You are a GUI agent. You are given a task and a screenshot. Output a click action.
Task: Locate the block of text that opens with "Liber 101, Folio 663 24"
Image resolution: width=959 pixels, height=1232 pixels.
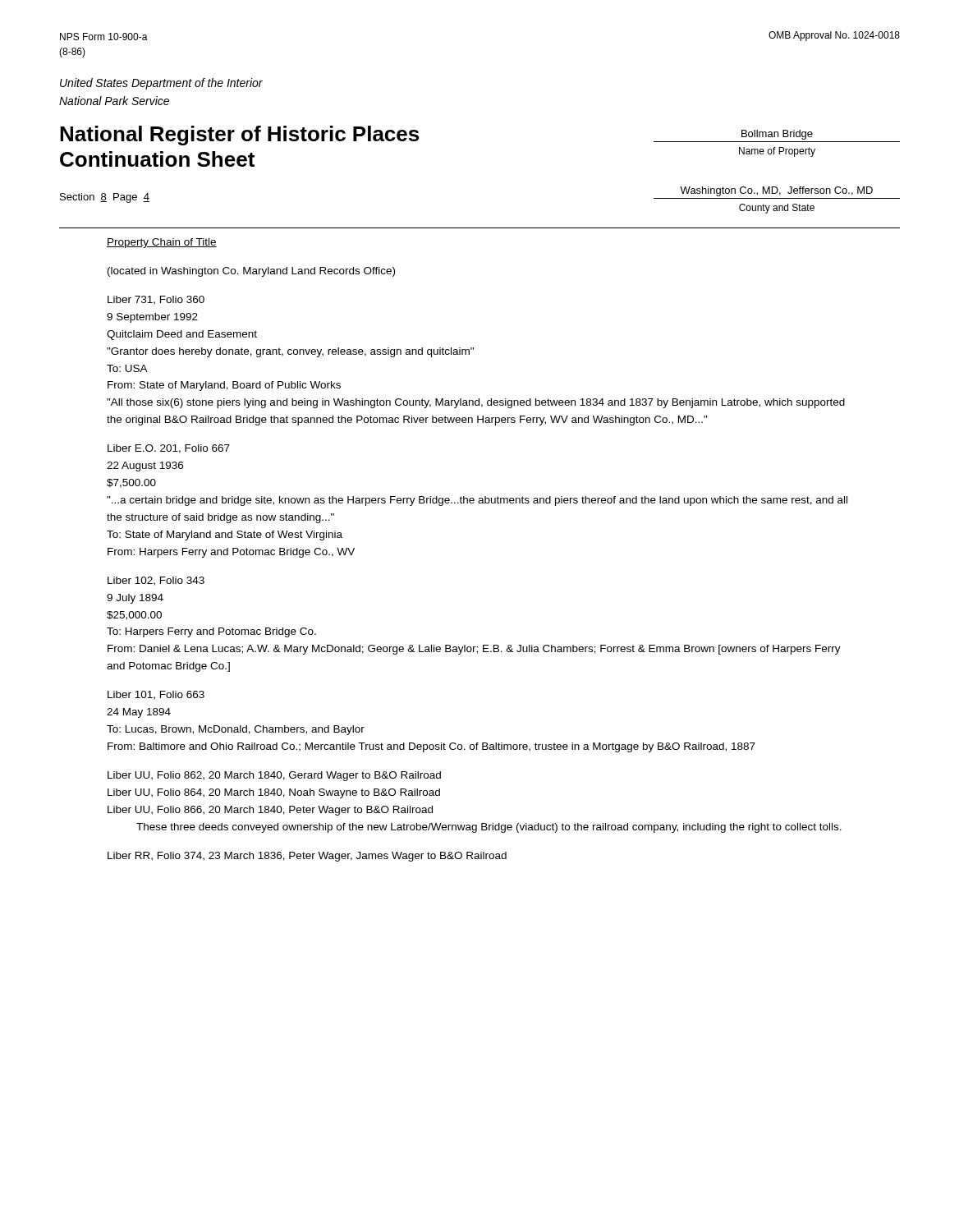[156, 695]
